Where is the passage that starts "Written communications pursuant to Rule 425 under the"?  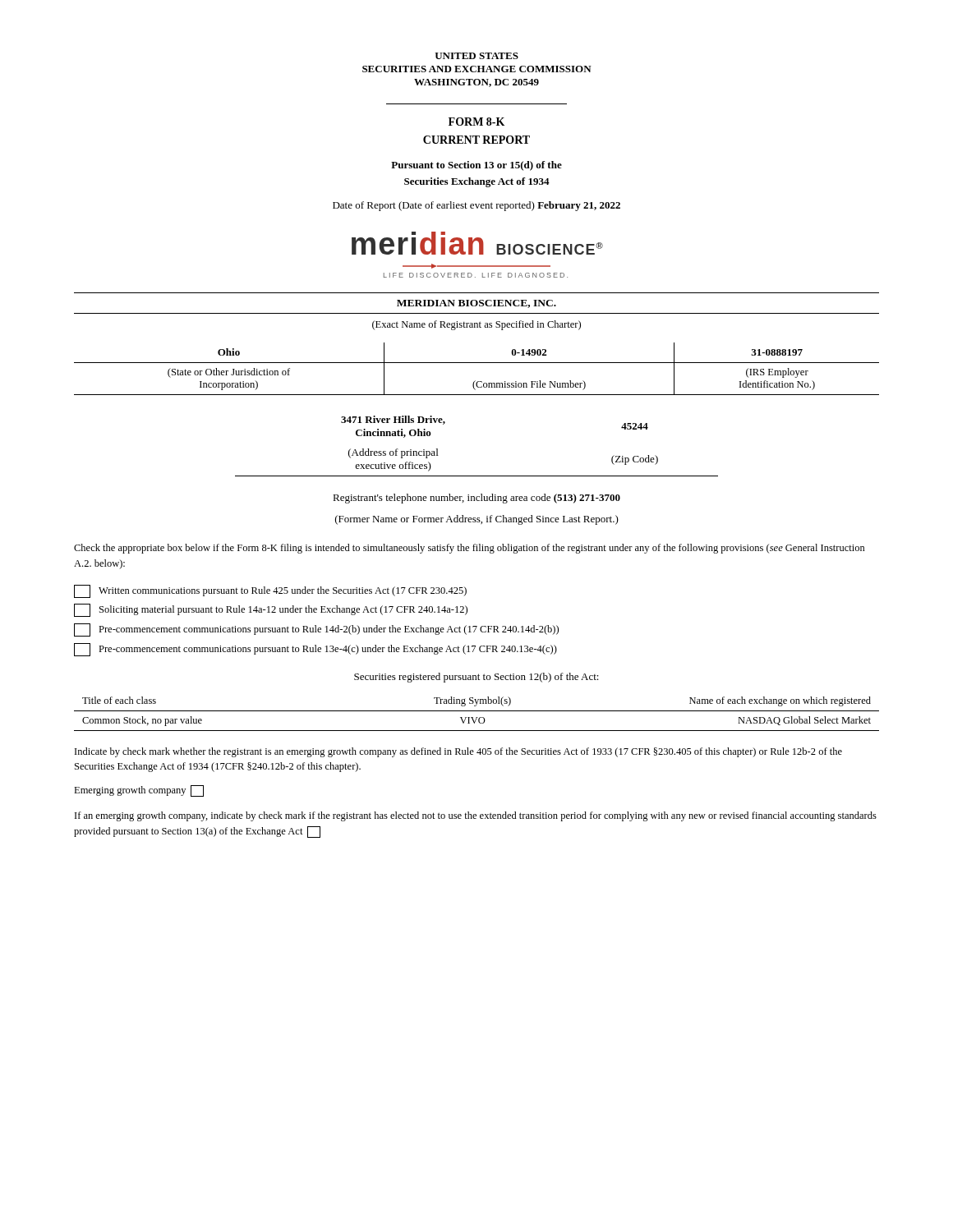coord(270,590)
